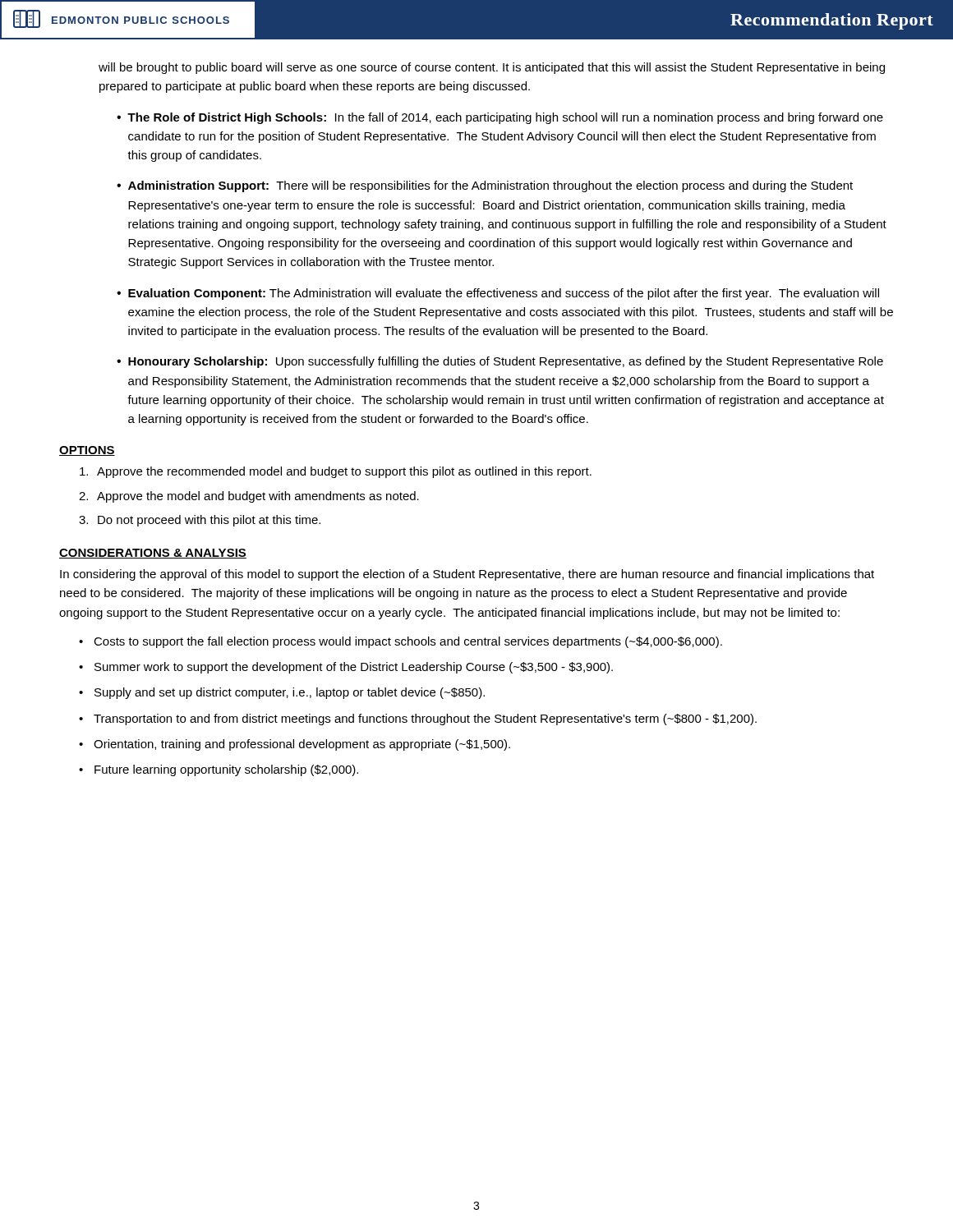
Task: Point to the passage starting "In considering the"
Action: (x=467, y=593)
